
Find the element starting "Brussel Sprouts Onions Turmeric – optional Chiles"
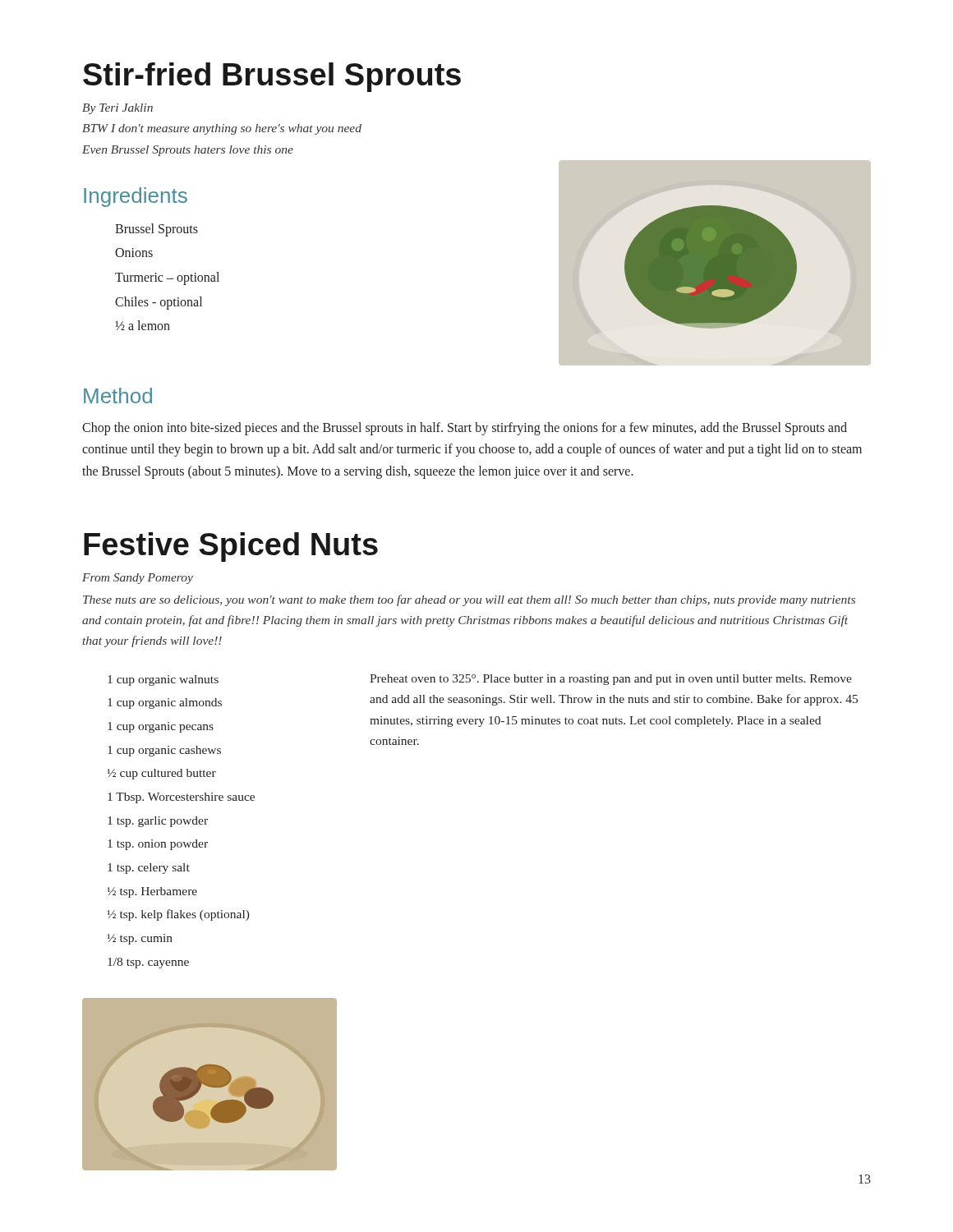tap(167, 277)
